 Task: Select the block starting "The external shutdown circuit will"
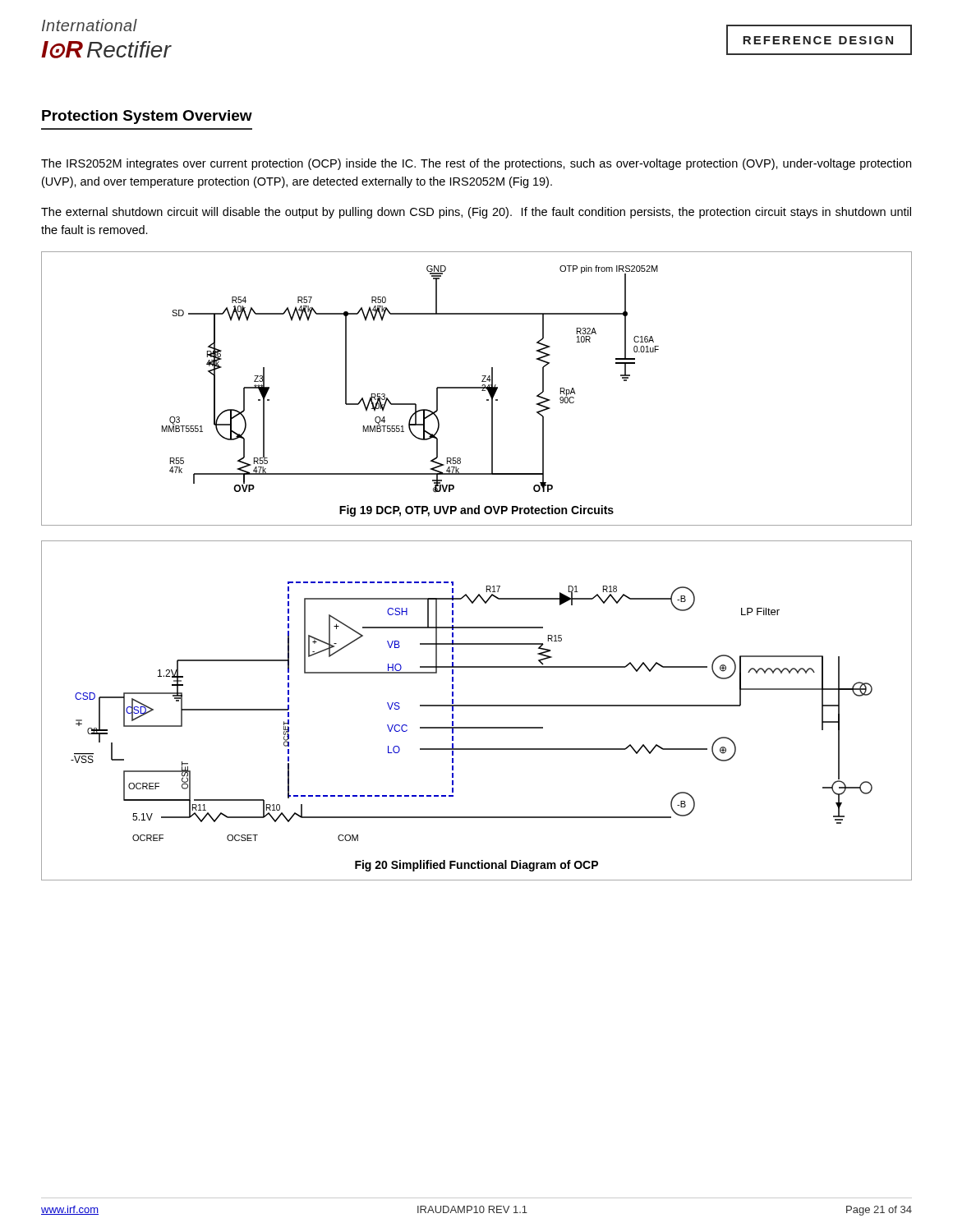click(x=476, y=221)
